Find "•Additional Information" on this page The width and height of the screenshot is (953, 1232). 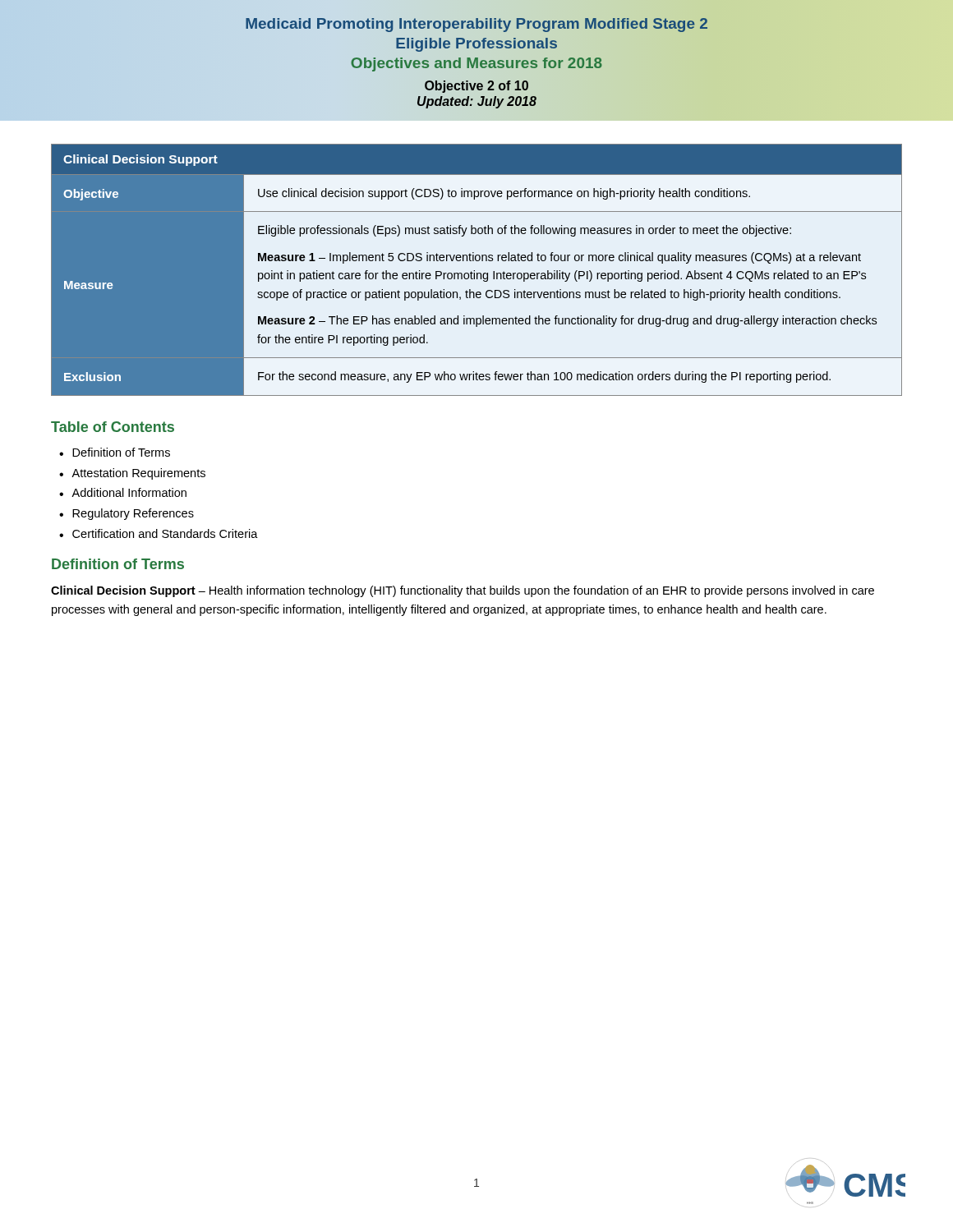[x=123, y=495]
